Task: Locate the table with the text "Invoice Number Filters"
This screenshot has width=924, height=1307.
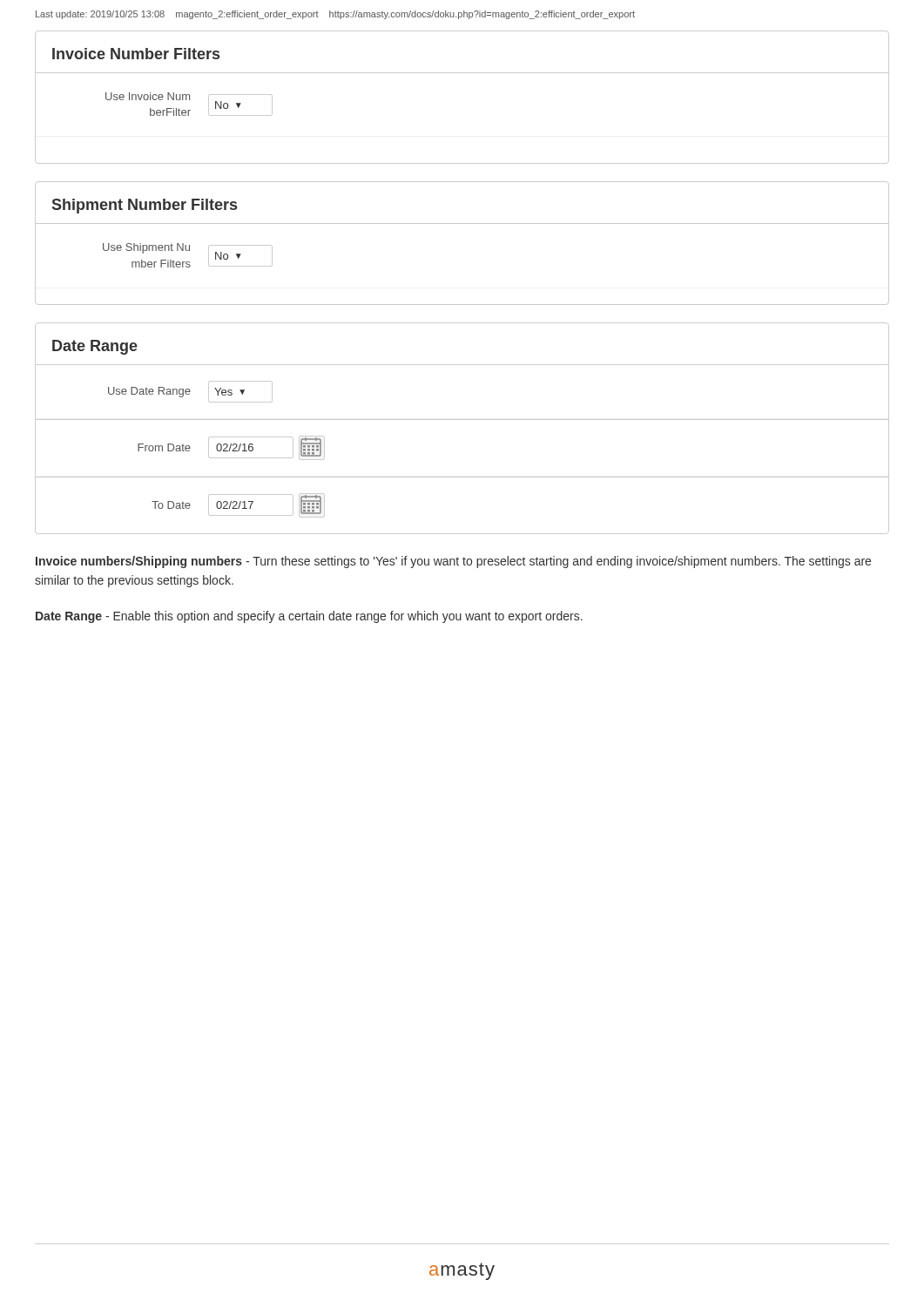Action: point(462,97)
